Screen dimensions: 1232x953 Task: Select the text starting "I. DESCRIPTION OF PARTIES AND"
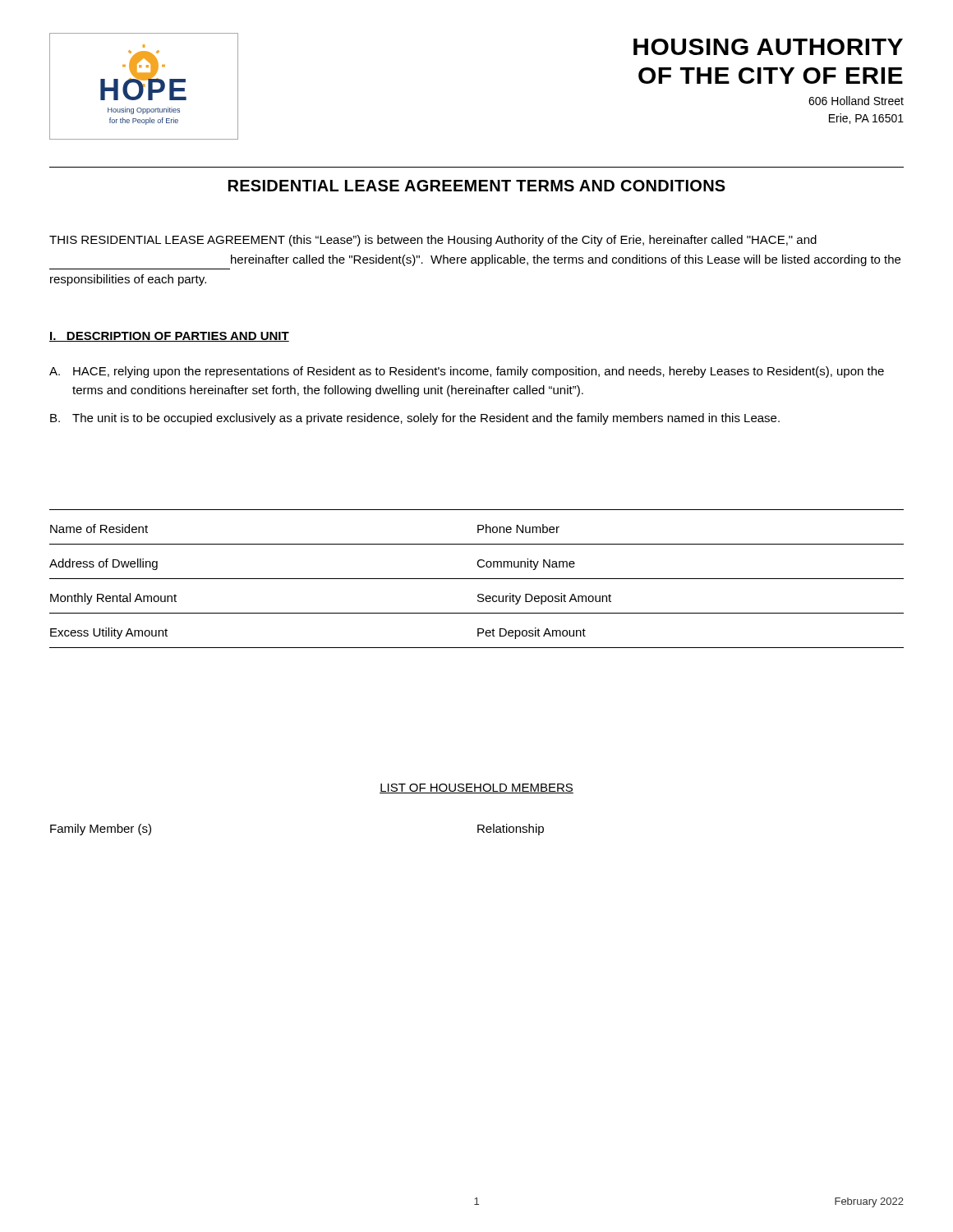[169, 336]
